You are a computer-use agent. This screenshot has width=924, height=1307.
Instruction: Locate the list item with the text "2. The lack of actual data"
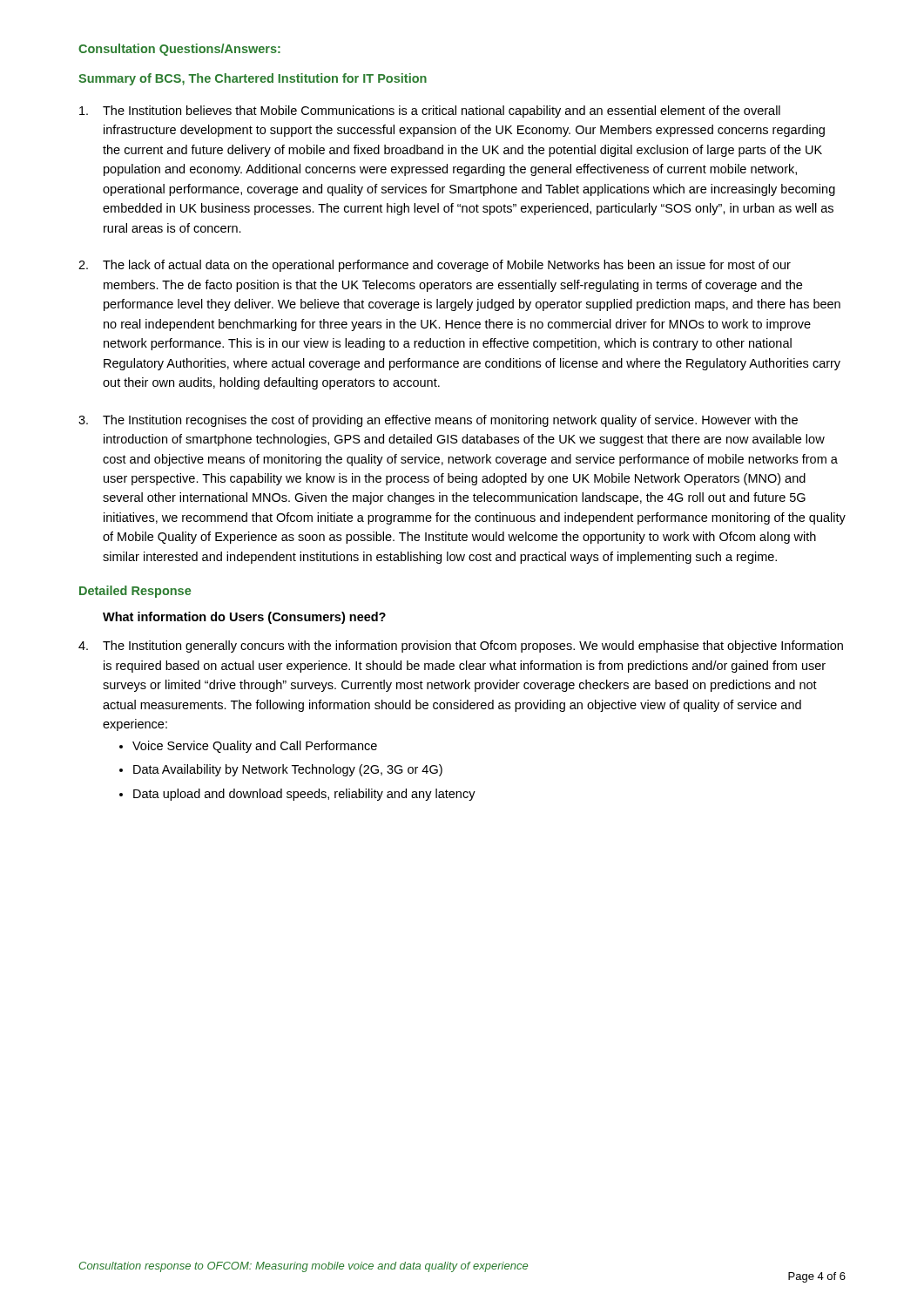(462, 324)
